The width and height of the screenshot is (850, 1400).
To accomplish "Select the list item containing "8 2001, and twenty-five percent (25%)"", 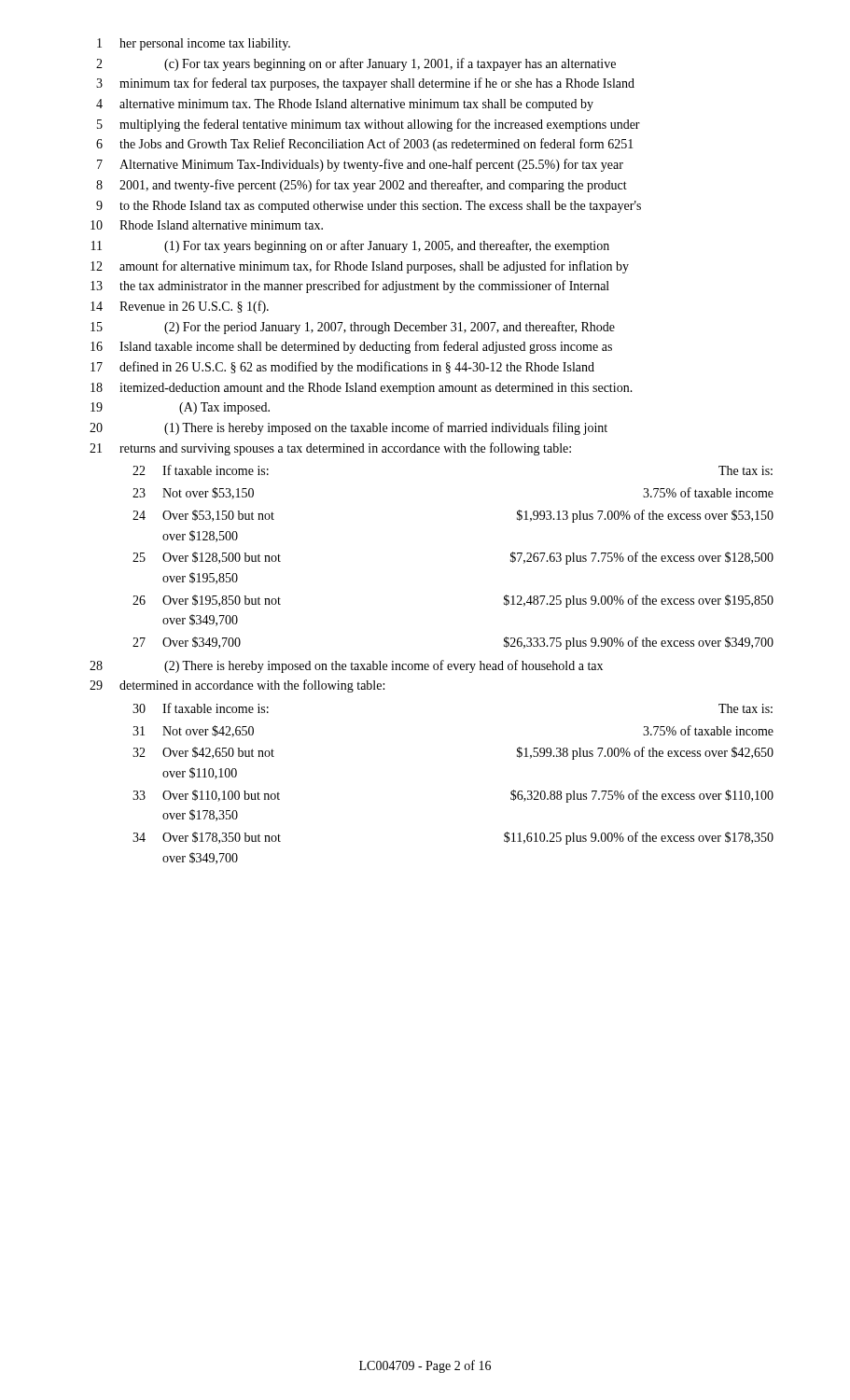I will pyautogui.click(x=425, y=185).
